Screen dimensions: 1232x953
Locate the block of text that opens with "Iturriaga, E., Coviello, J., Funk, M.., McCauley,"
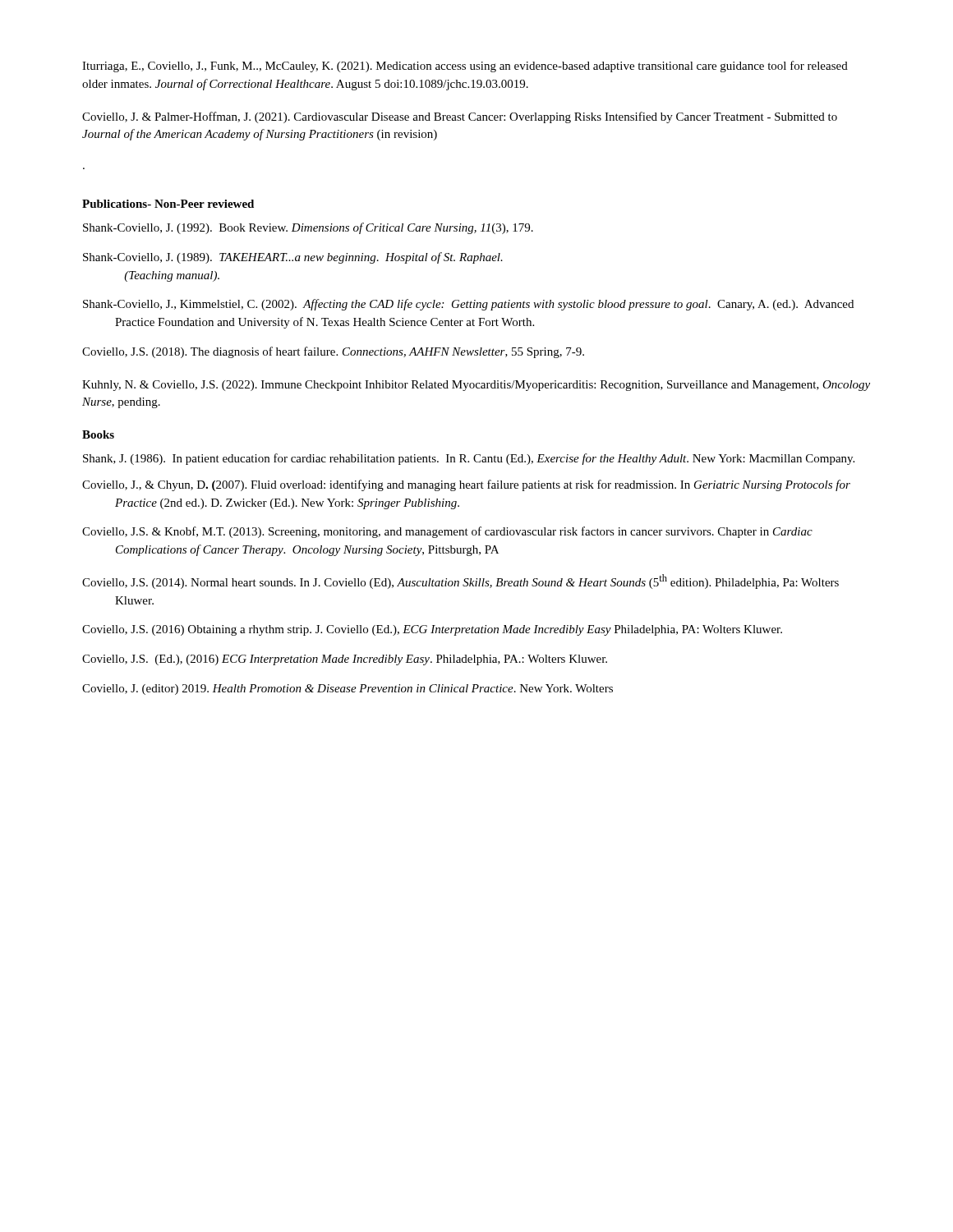point(465,75)
